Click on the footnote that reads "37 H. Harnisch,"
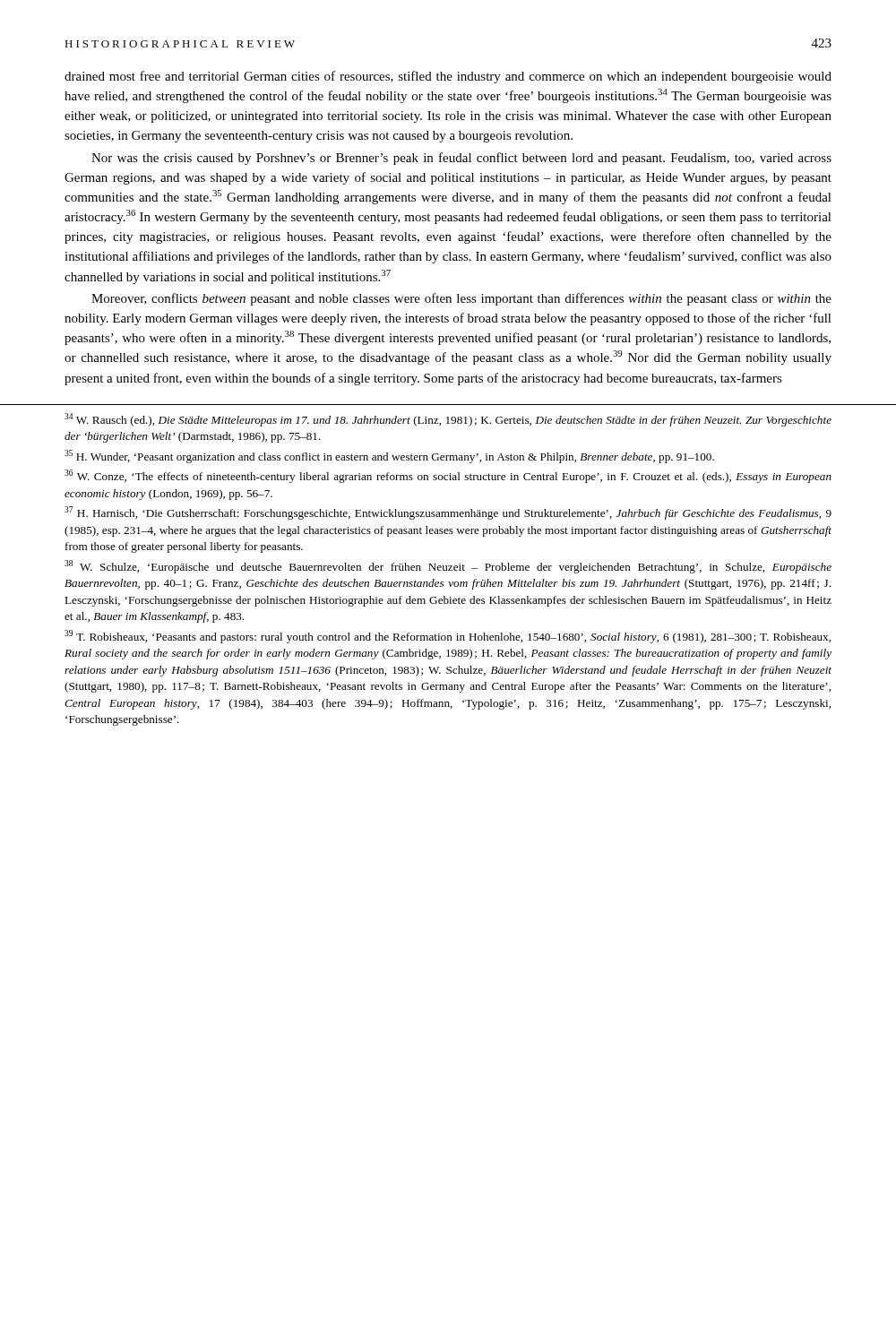 pyautogui.click(x=448, y=529)
